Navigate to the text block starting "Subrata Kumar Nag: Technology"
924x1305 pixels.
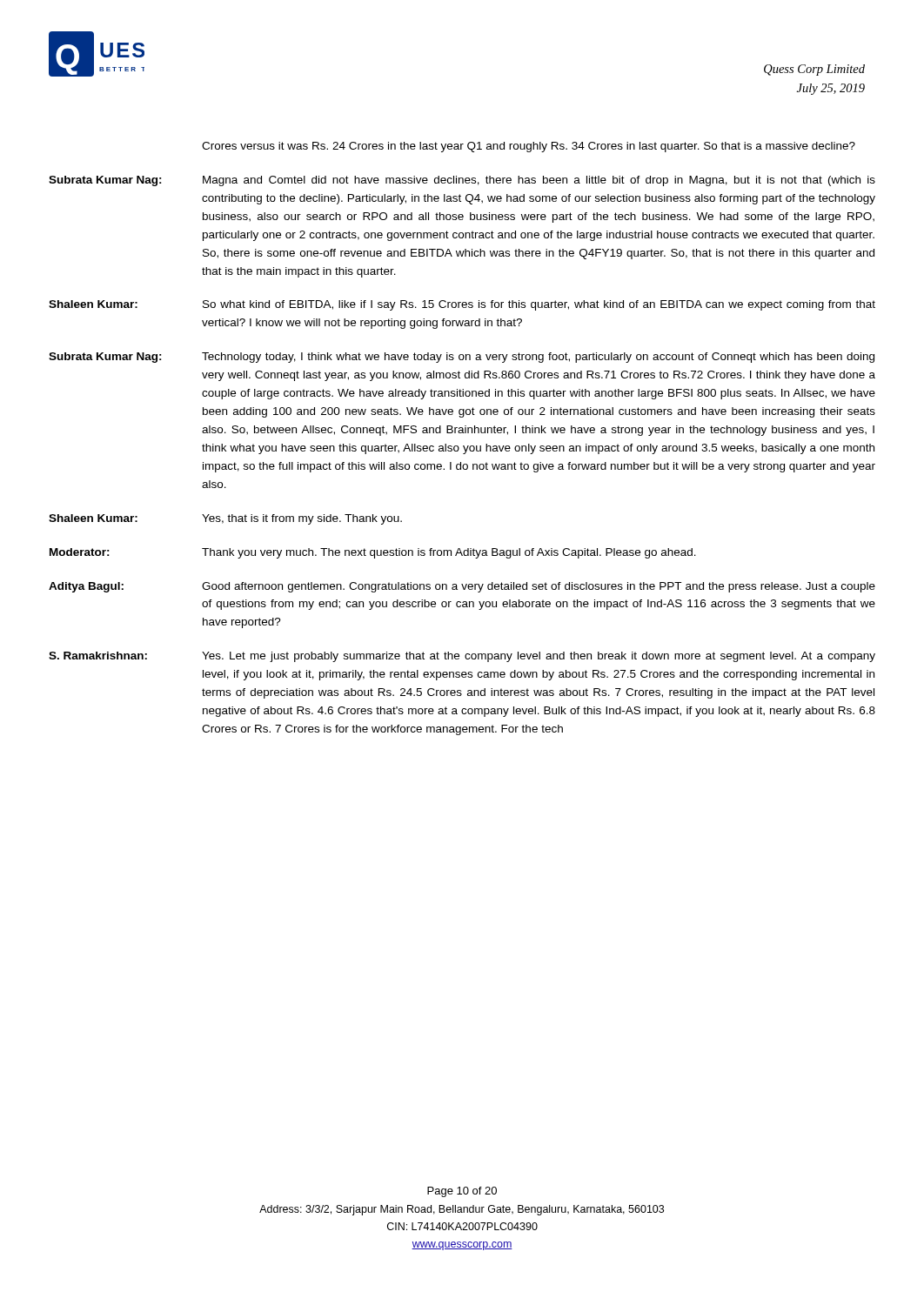click(462, 421)
